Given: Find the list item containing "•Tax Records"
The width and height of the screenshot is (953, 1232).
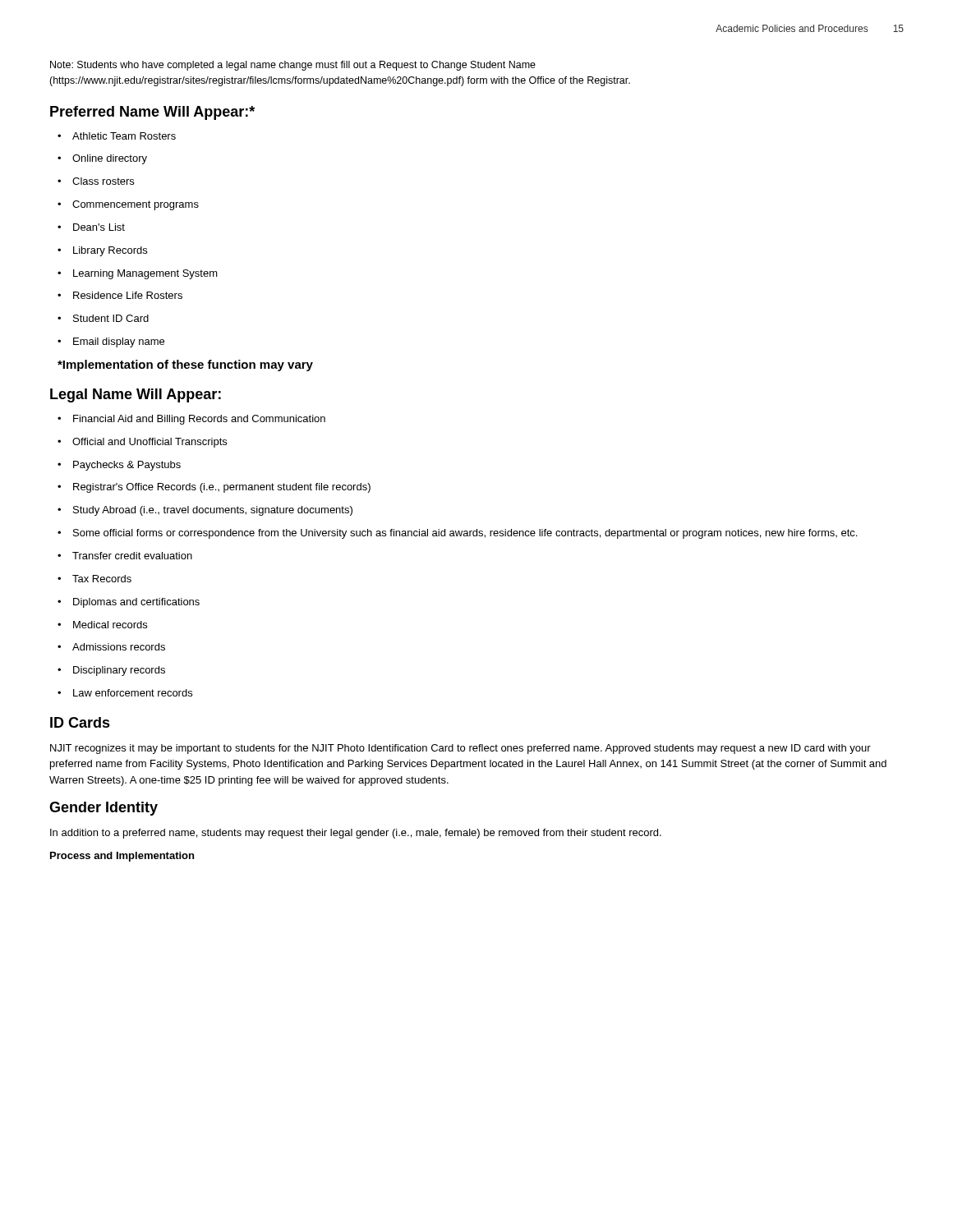Looking at the screenshot, I should [x=95, y=579].
